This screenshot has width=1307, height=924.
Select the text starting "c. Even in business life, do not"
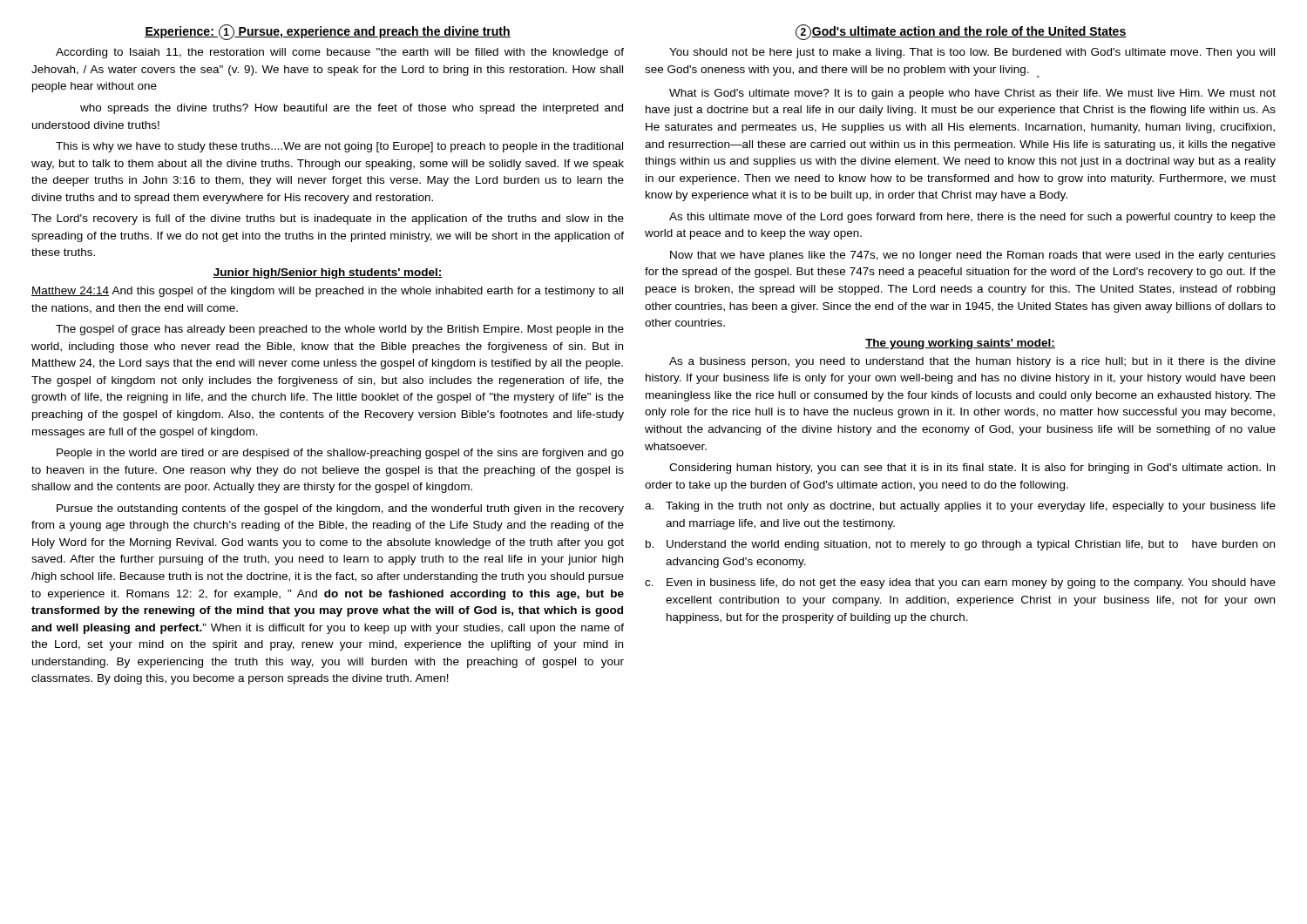tap(960, 600)
